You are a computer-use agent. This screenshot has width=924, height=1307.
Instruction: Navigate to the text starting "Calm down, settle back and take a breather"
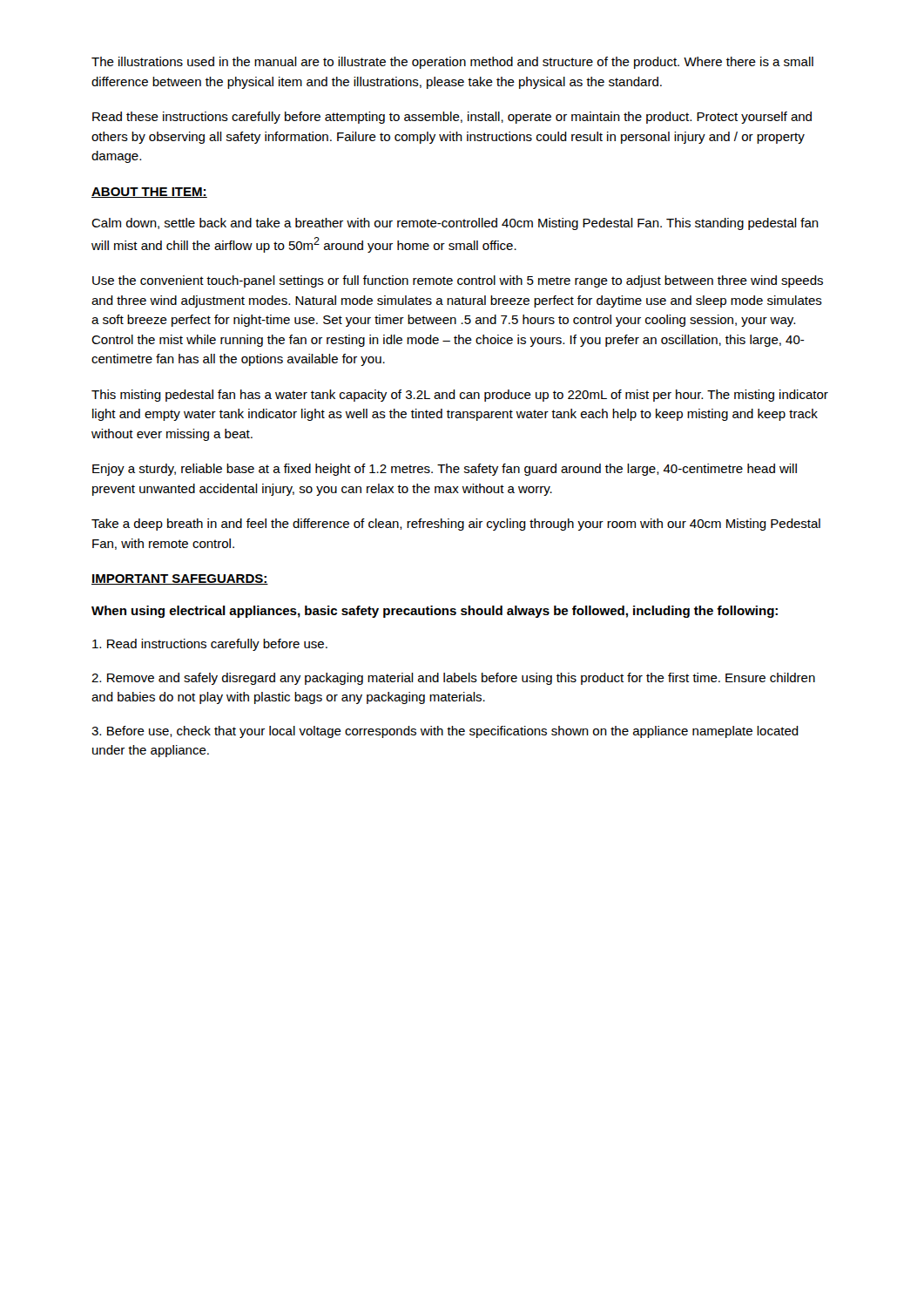point(455,234)
